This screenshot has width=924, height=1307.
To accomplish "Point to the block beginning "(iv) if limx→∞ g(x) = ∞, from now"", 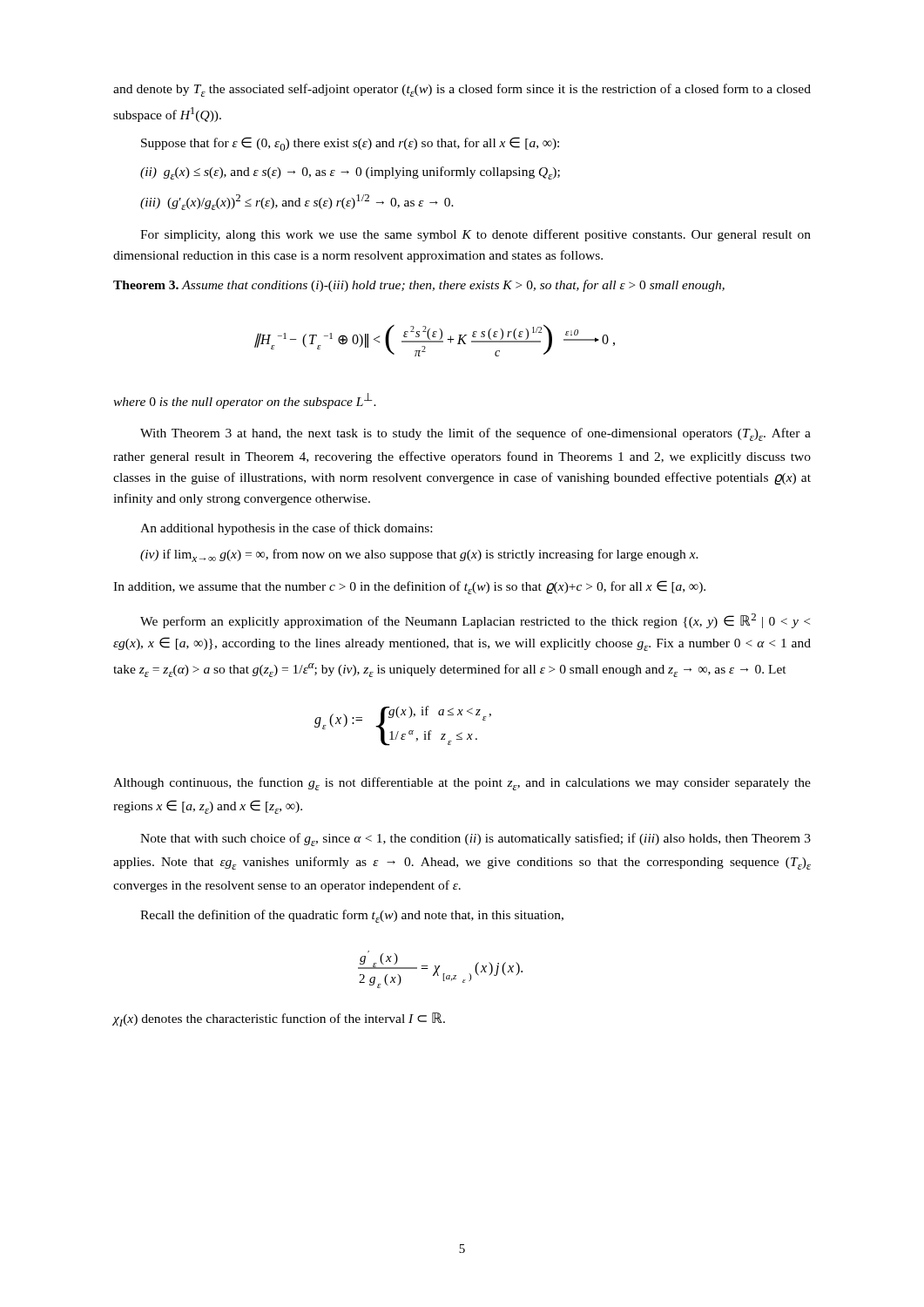I will [x=475, y=556].
